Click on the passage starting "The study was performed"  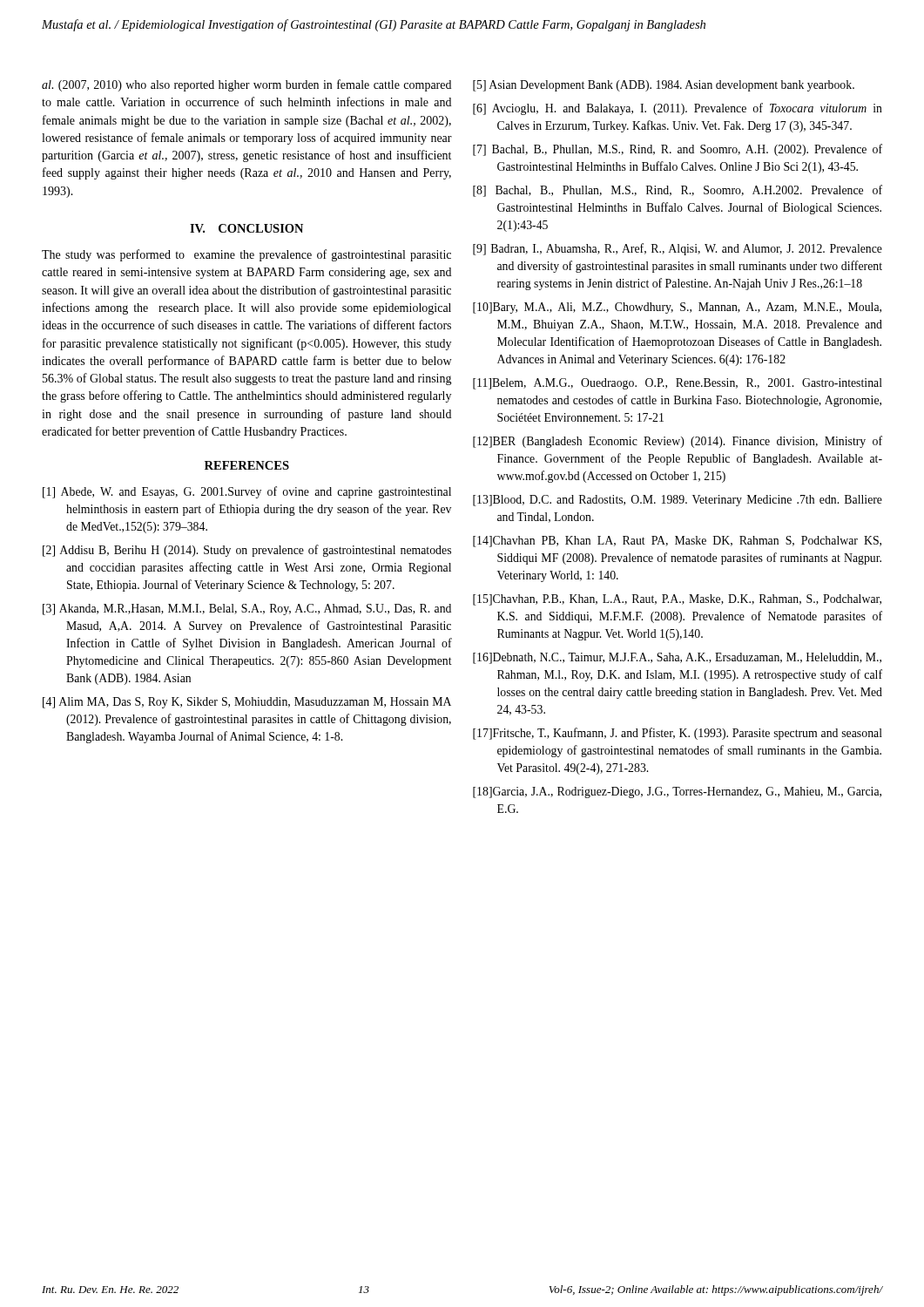(x=247, y=343)
